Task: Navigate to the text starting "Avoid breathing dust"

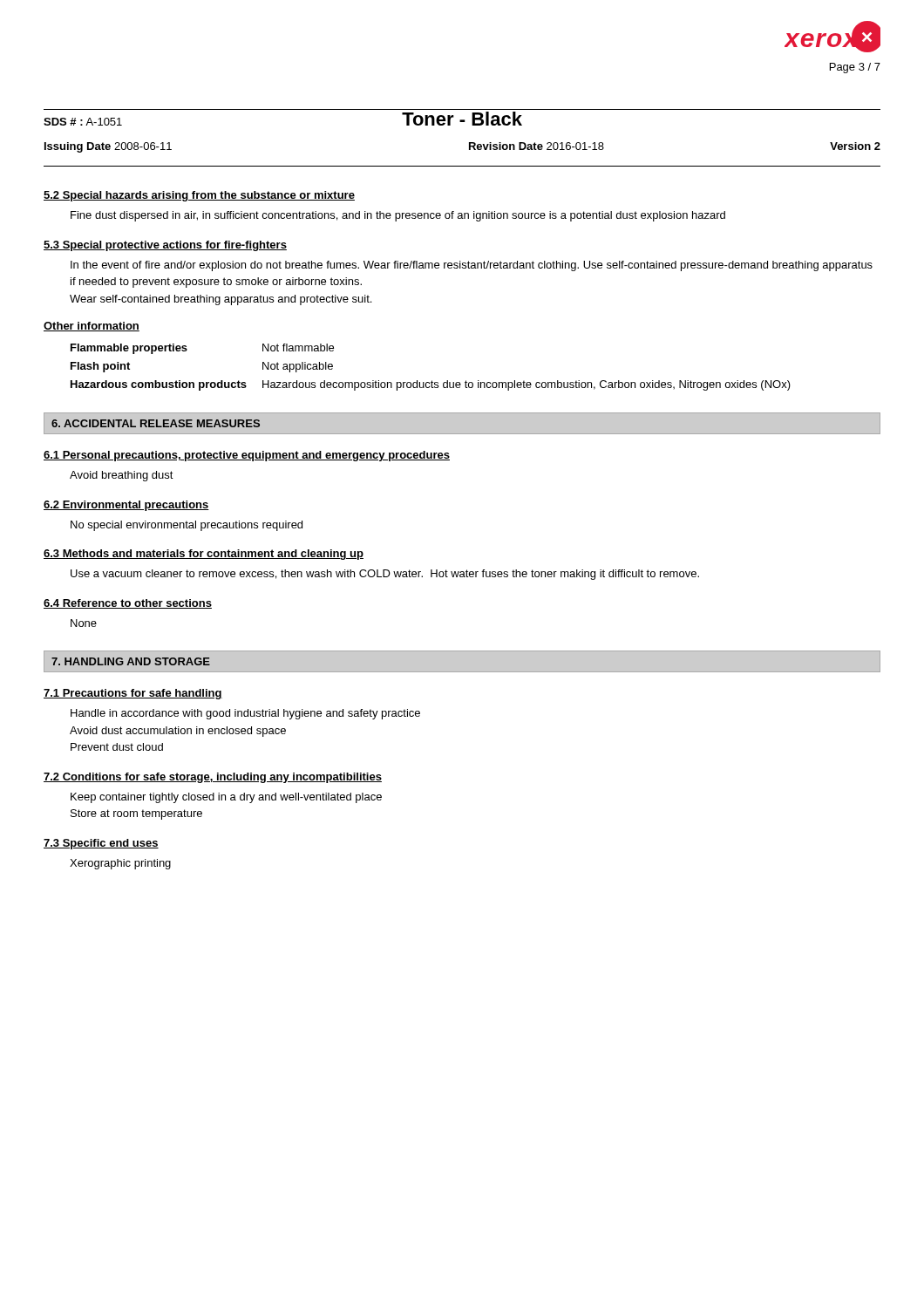Action: [121, 475]
